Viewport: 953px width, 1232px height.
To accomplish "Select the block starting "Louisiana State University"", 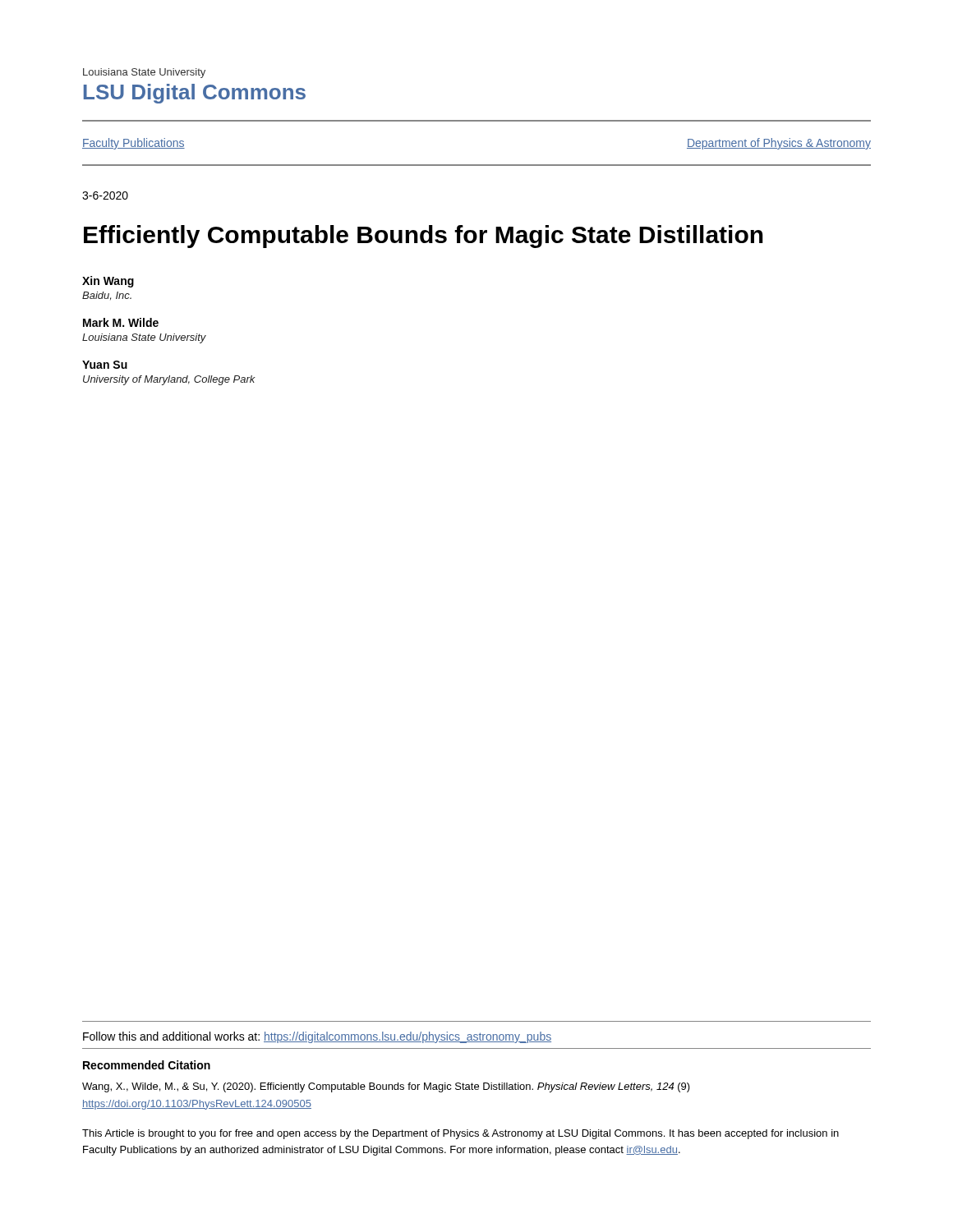I will coord(144,72).
